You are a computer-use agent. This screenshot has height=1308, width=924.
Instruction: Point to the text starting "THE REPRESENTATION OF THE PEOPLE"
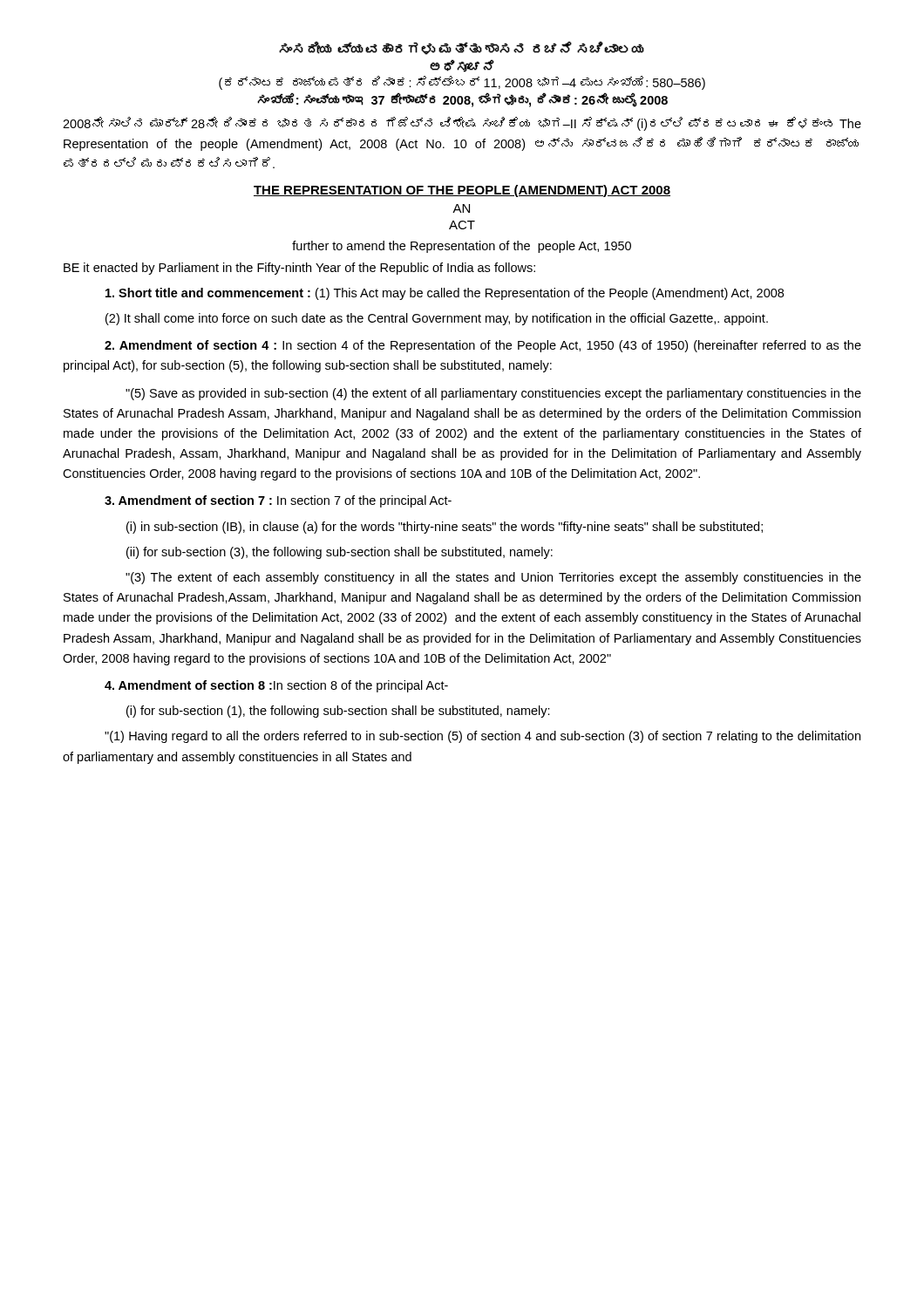462,189
